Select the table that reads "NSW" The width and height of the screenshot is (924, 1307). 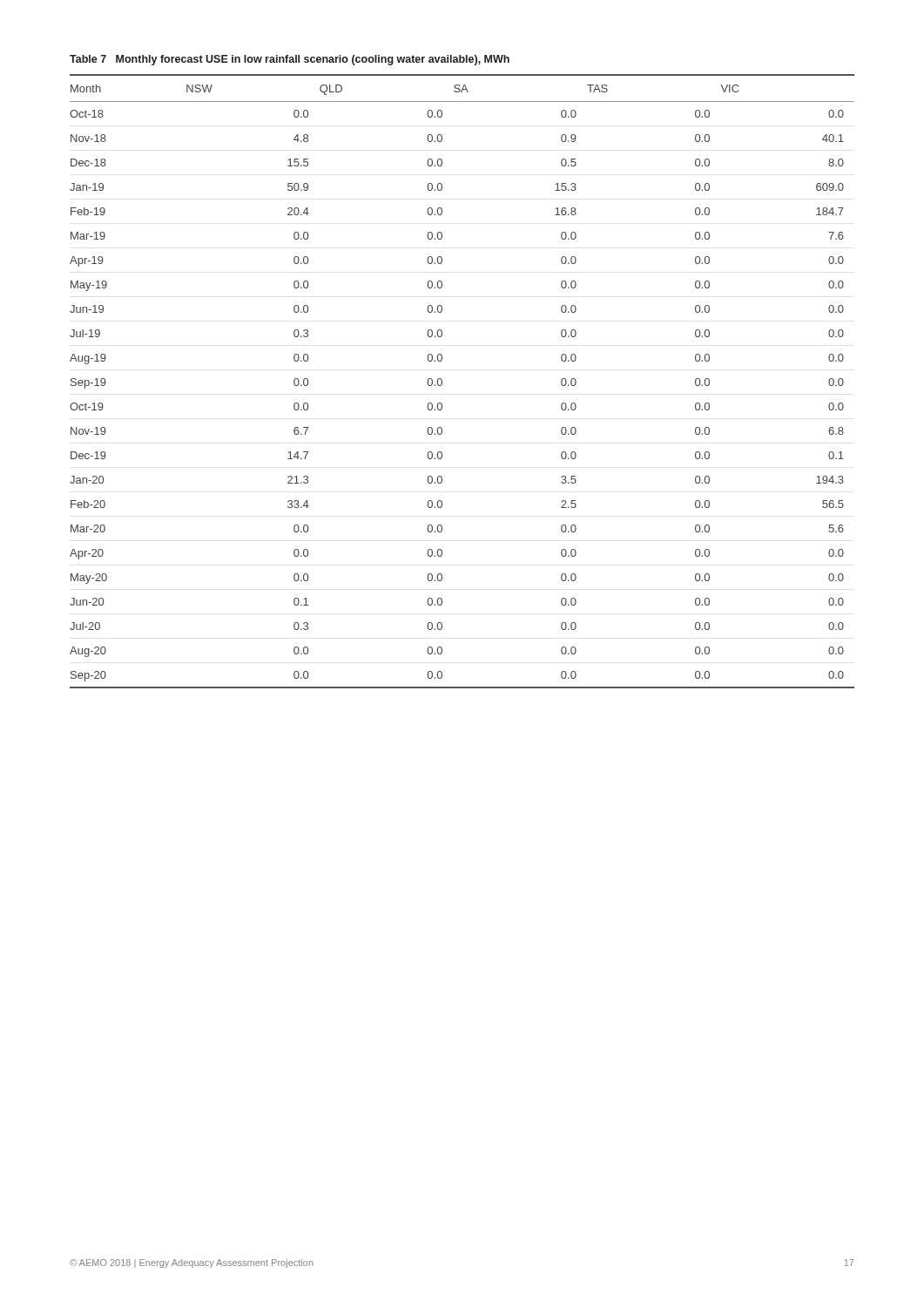coord(462,381)
